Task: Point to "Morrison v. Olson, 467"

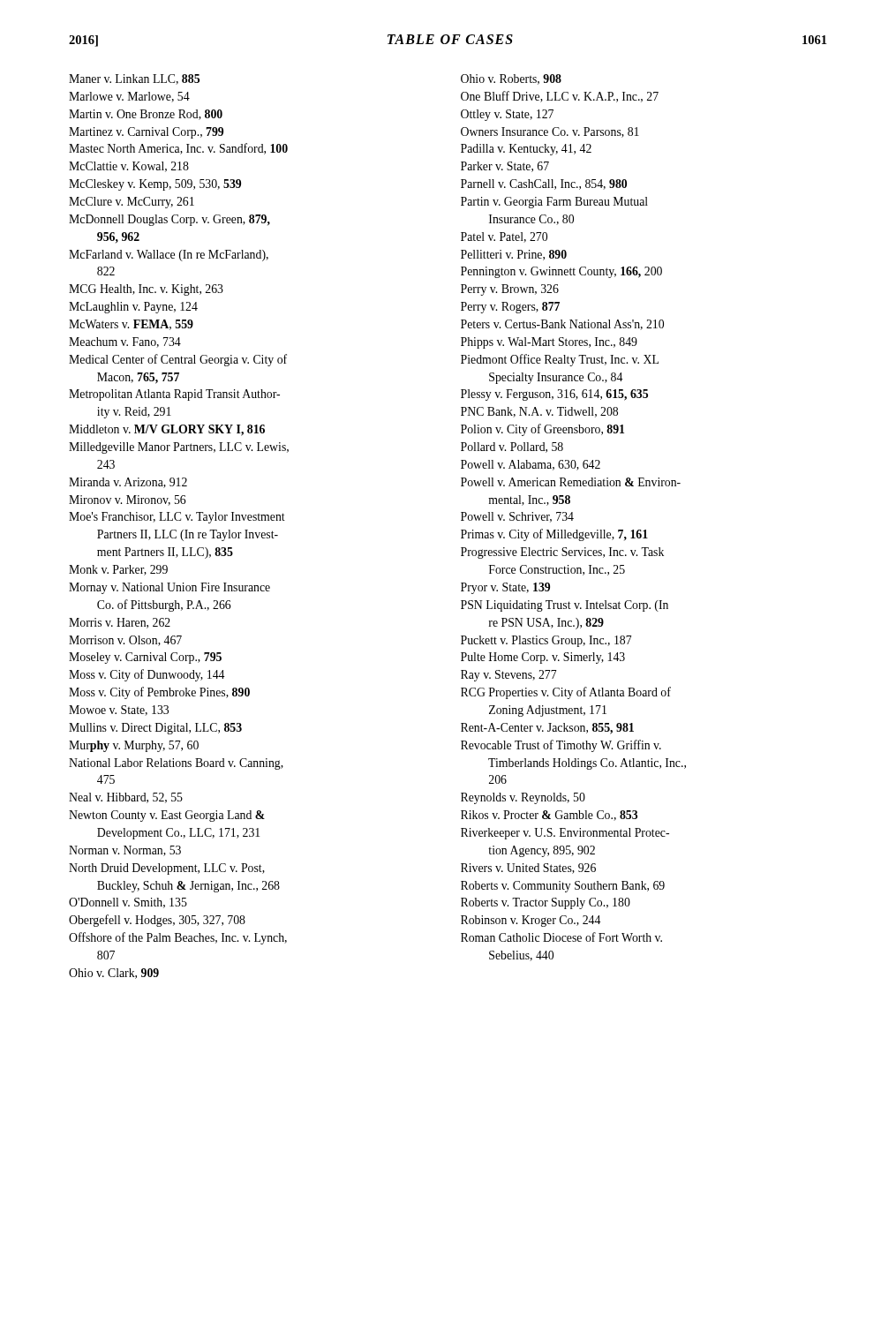Action: pos(125,640)
